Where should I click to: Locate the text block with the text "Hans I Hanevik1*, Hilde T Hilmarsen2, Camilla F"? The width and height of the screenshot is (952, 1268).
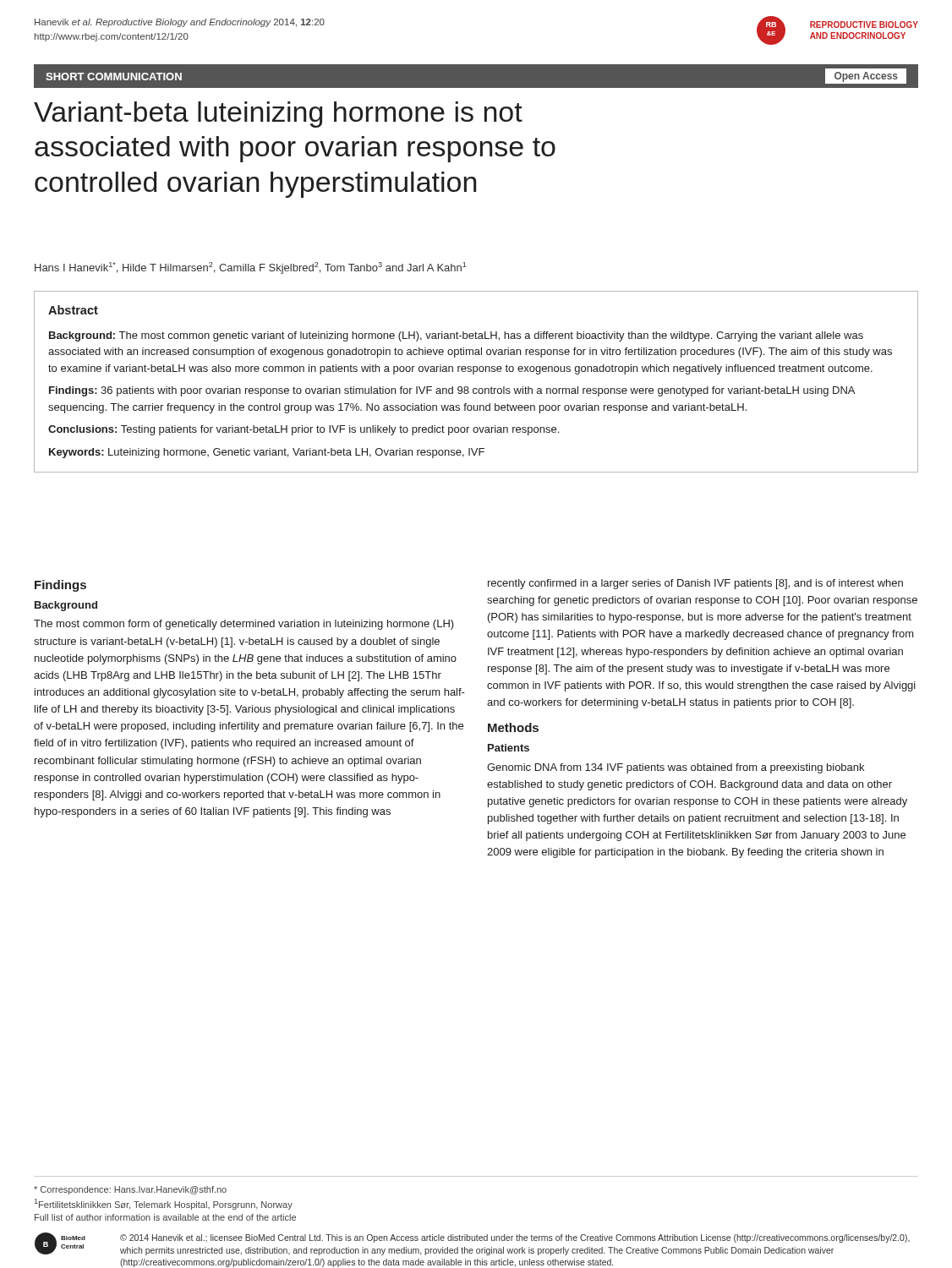tap(250, 267)
